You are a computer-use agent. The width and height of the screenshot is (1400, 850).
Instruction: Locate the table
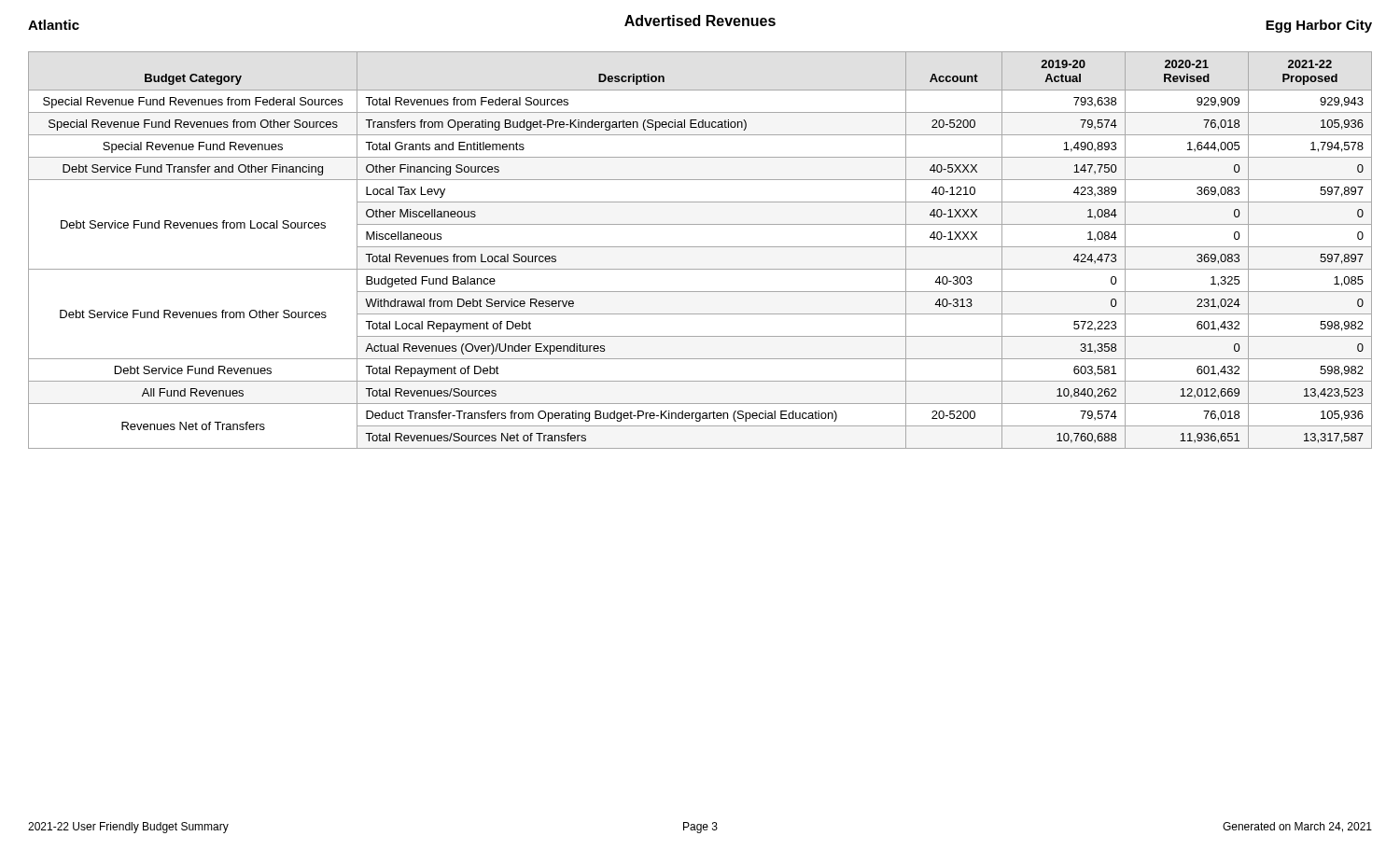700,250
